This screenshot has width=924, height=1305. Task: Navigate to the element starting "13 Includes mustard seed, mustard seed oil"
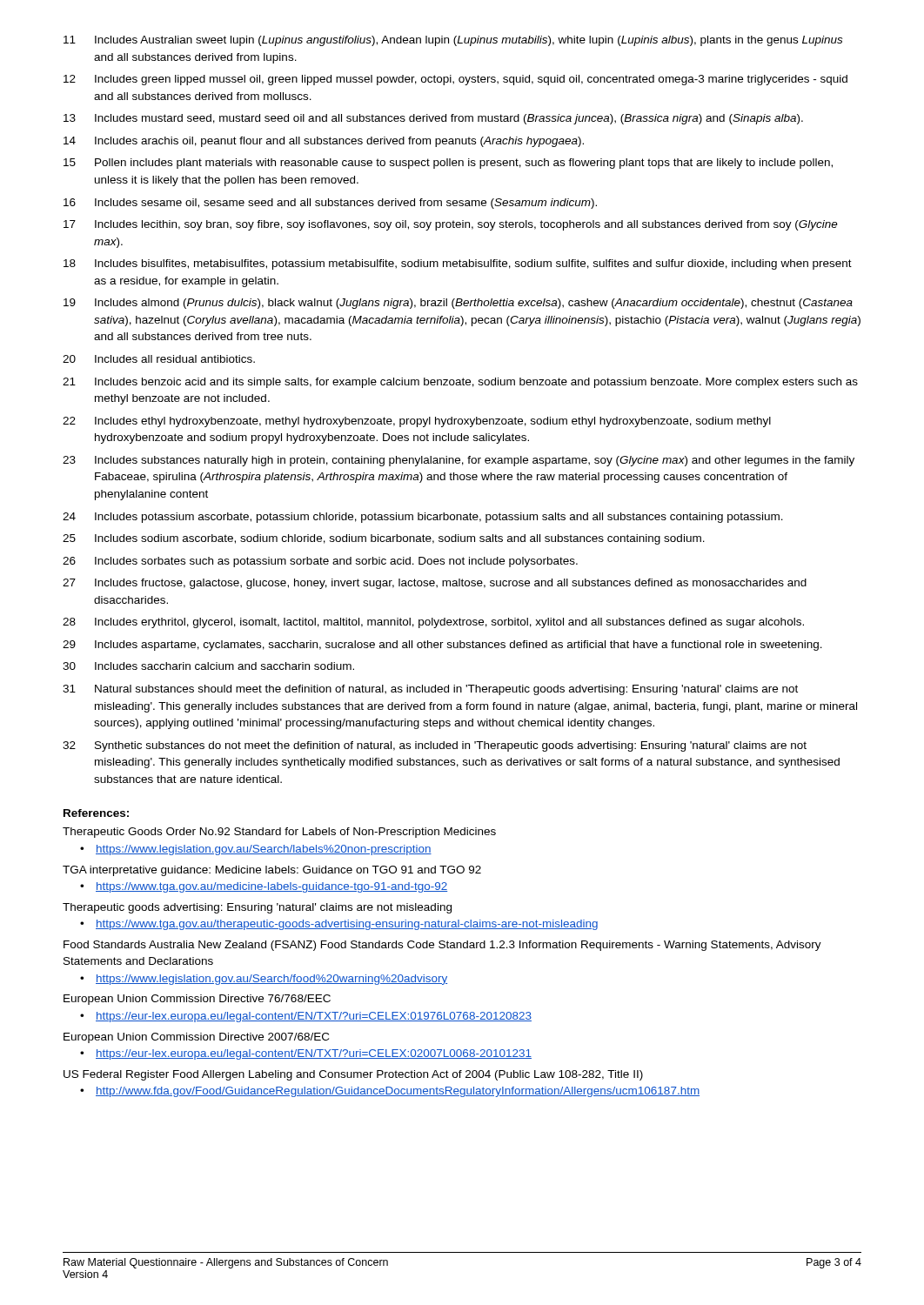462,118
